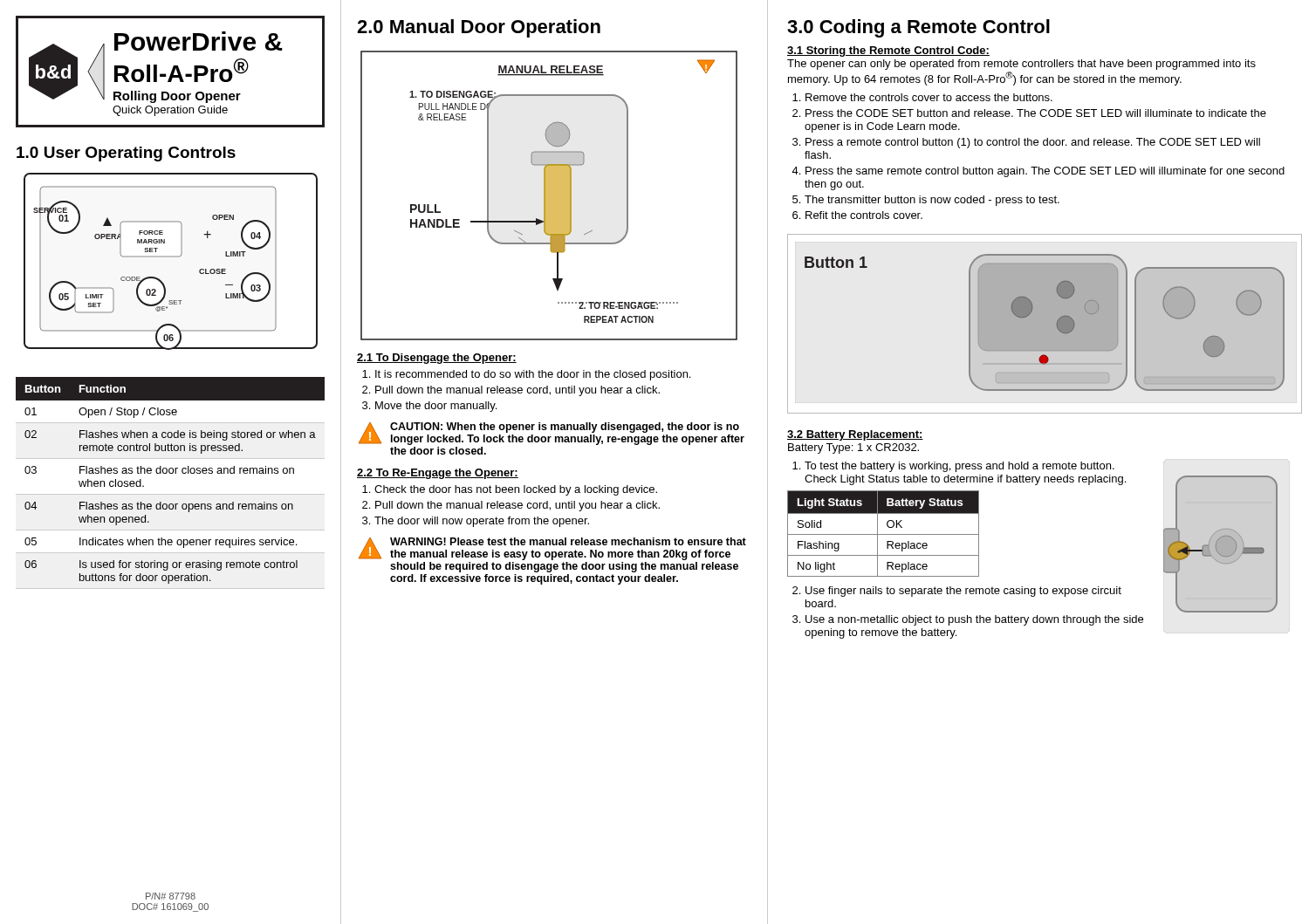Navigate to the text block starting "To test the battery is working, press and"

tap(966, 472)
